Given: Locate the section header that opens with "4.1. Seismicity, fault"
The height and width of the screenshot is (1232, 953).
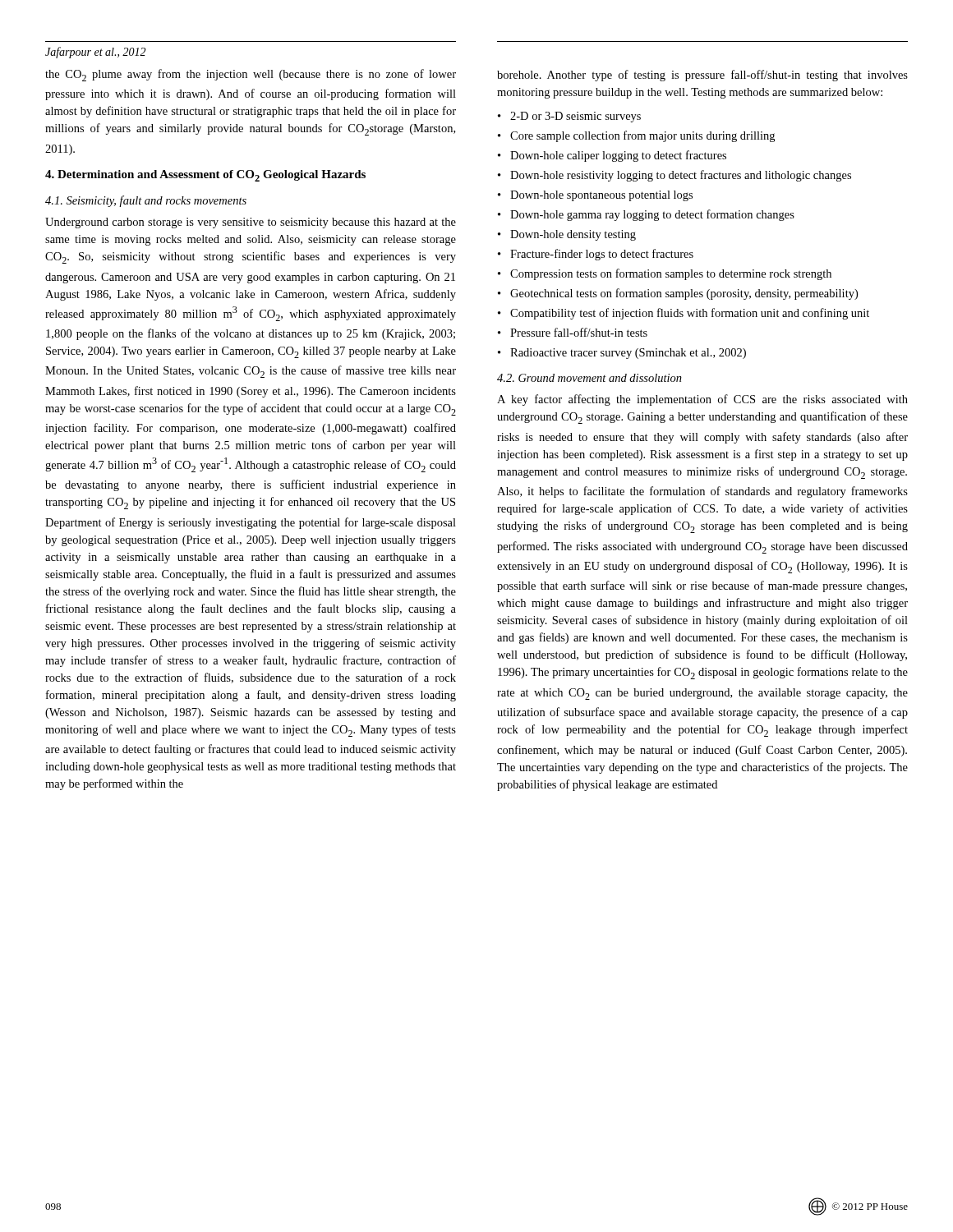Looking at the screenshot, I should pos(251,201).
